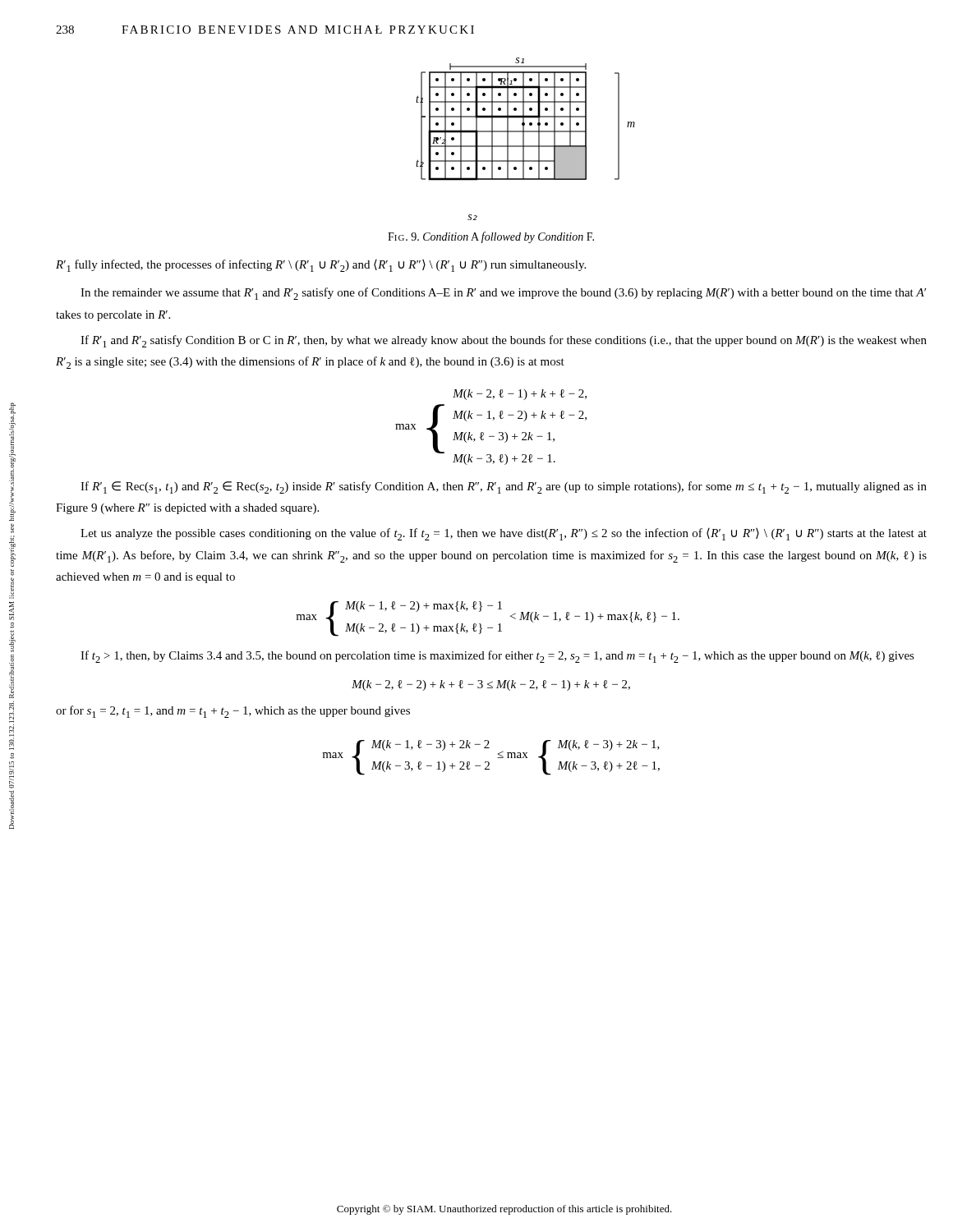
Task: Locate the caption that says "FIG. 9. Condition A followed by Condition"
Action: [x=491, y=237]
